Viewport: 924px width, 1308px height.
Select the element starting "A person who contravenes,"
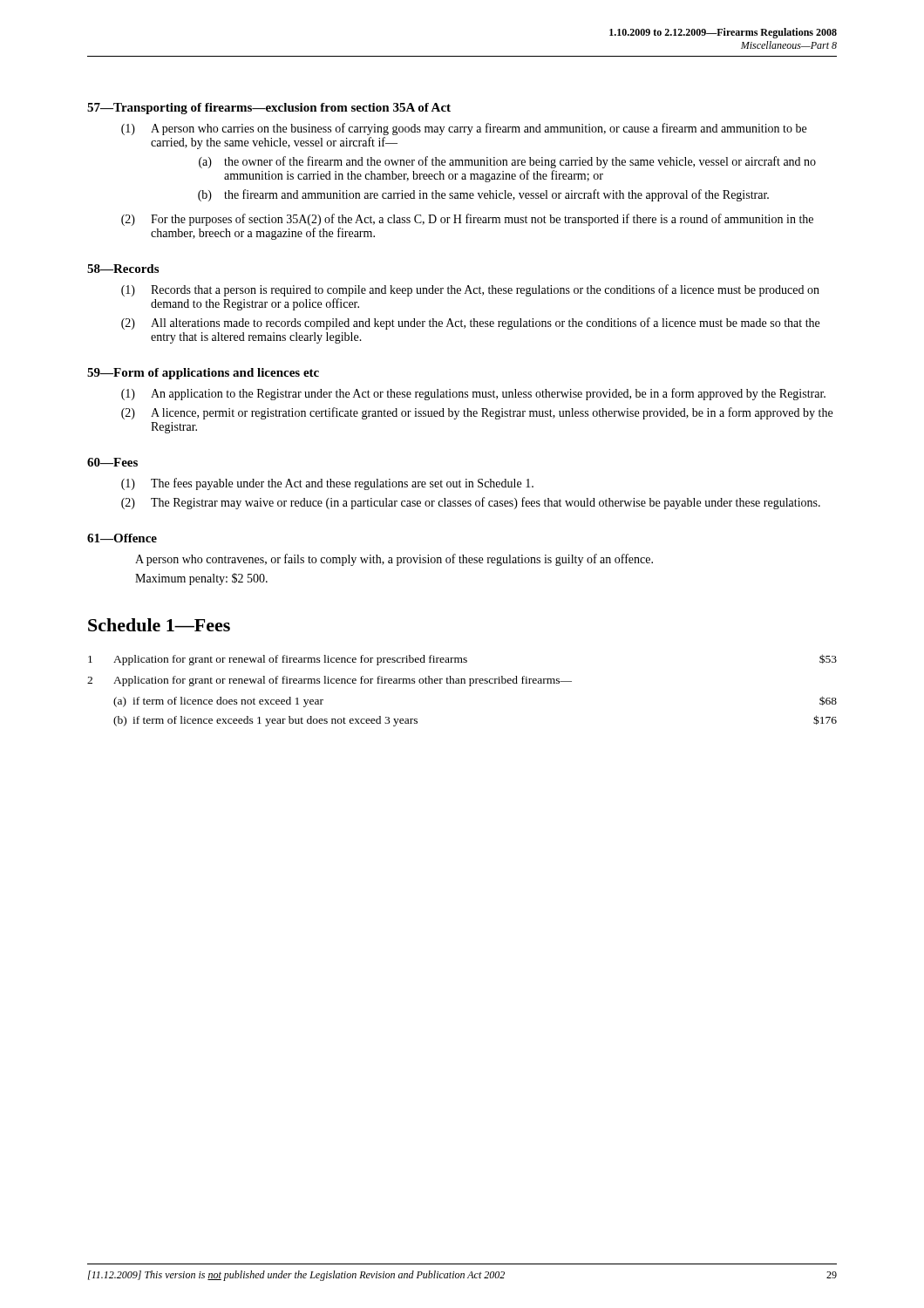pyautogui.click(x=486, y=569)
